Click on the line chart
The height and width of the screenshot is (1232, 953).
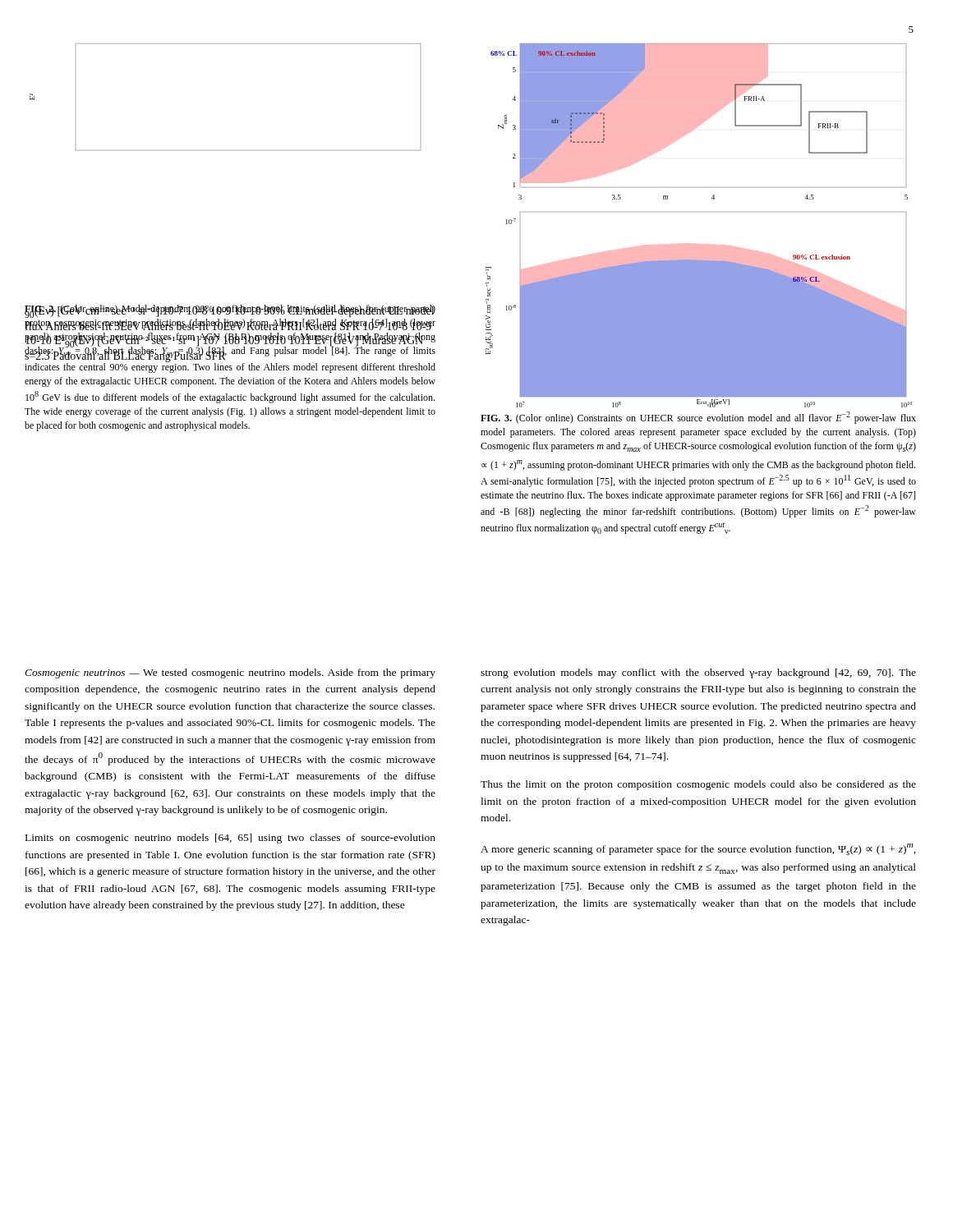coord(230,170)
